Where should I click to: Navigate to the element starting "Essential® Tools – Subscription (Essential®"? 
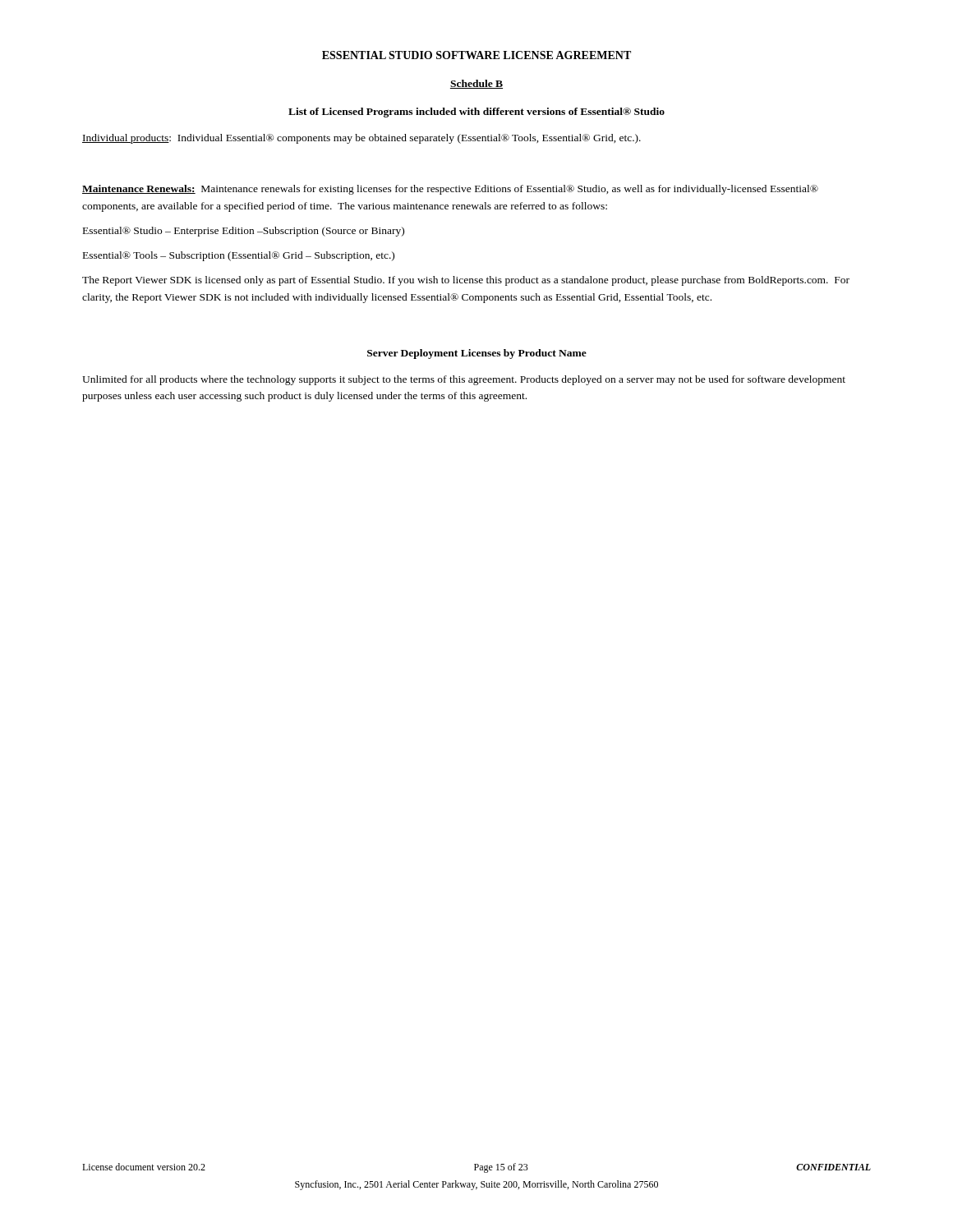pyautogui.click(x=239, y=255)
